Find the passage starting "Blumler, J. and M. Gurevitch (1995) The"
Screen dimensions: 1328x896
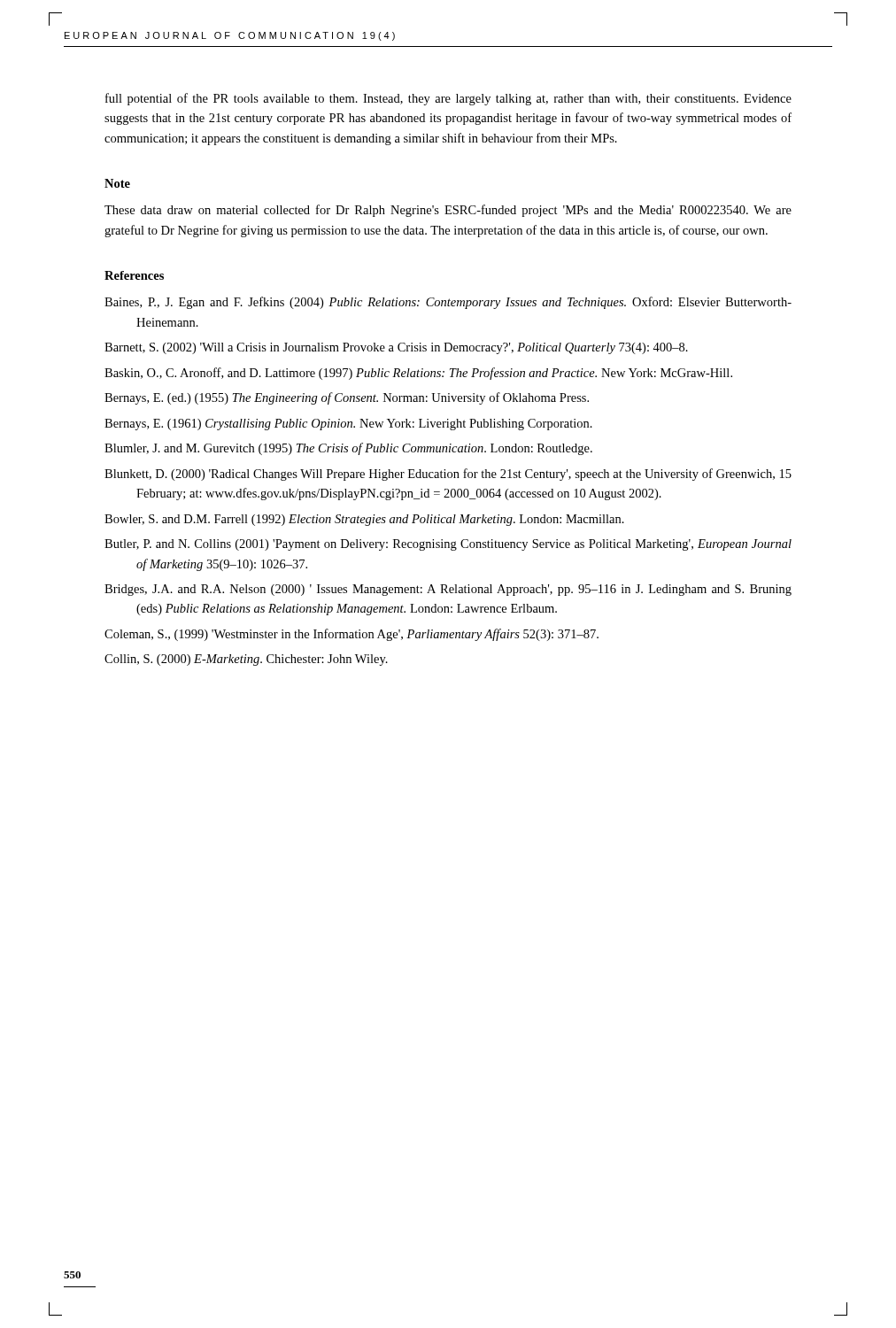349,448
